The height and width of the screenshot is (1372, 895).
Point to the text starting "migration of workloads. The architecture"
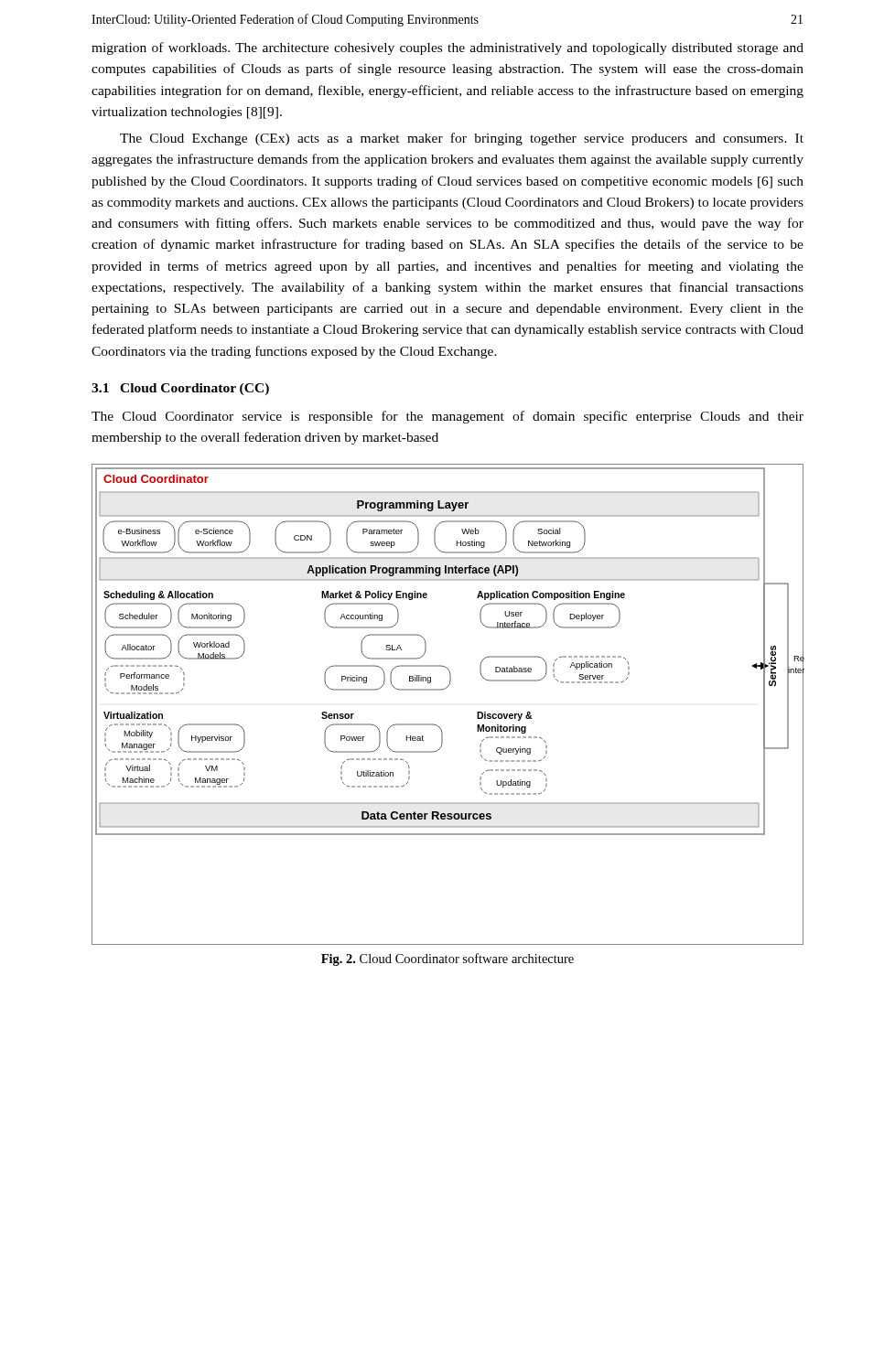pos(448,79)
